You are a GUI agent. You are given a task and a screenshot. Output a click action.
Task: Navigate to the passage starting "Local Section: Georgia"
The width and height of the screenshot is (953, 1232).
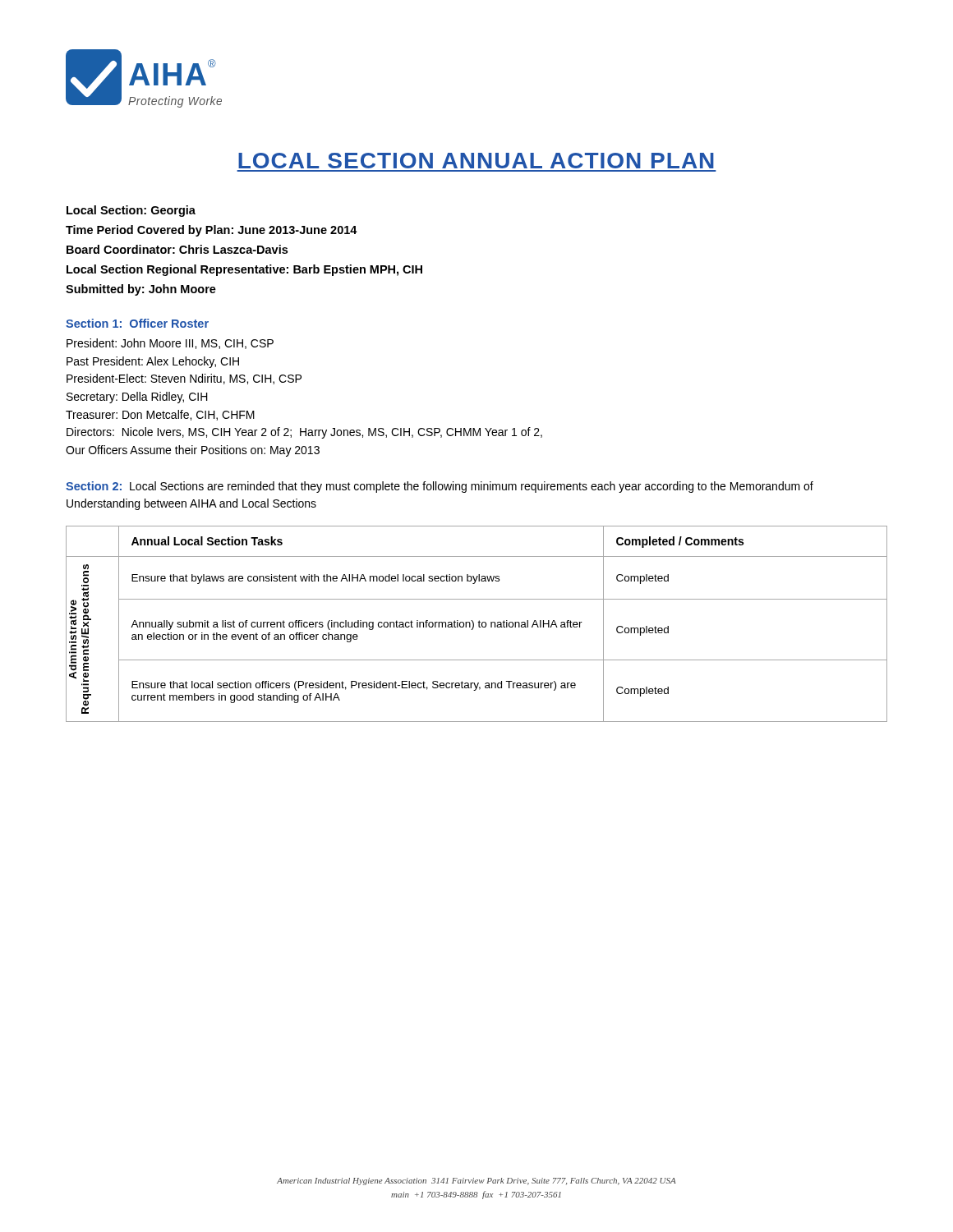coord(131,210)
